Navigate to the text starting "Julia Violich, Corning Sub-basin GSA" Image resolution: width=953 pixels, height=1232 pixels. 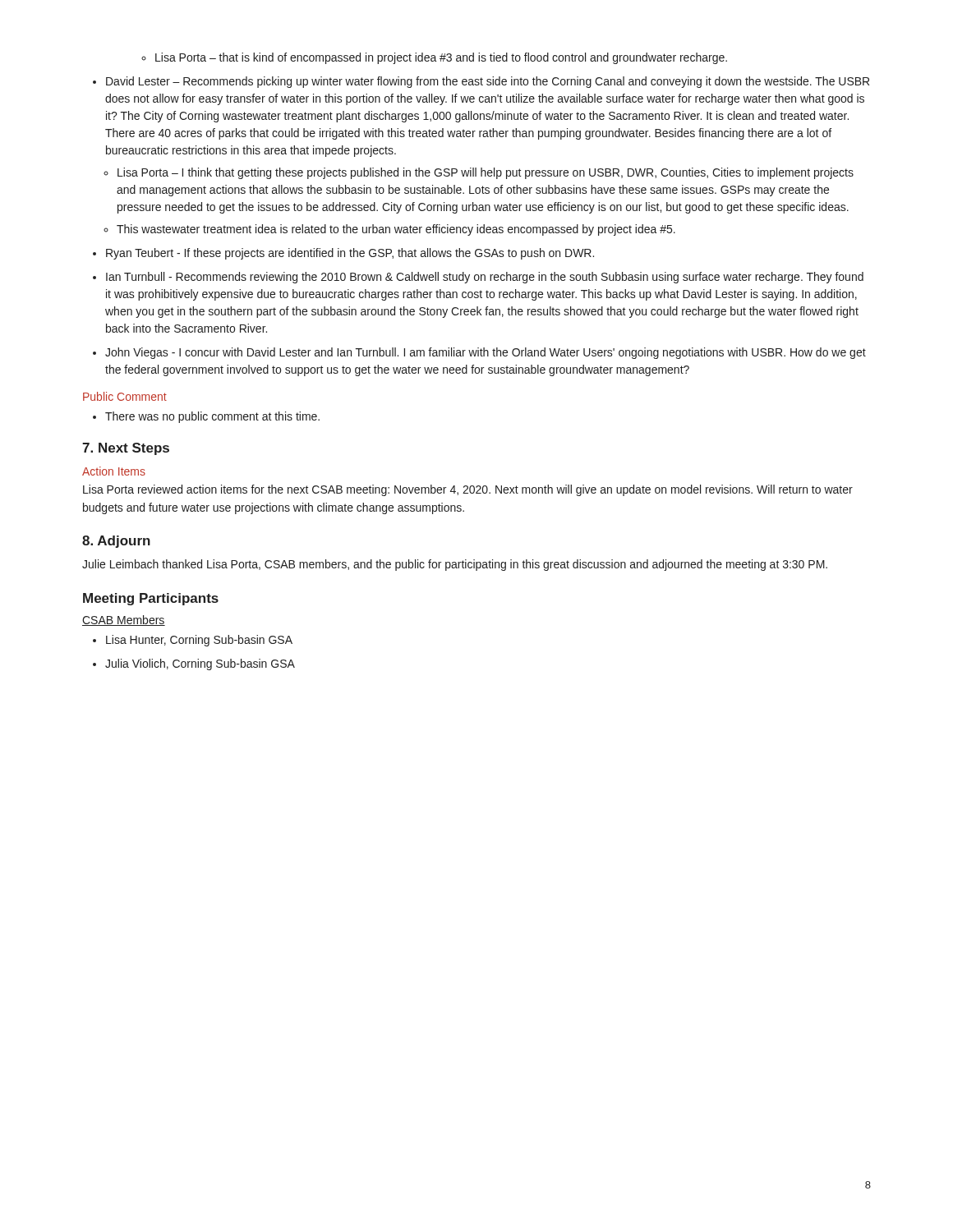tap(194, 664)
